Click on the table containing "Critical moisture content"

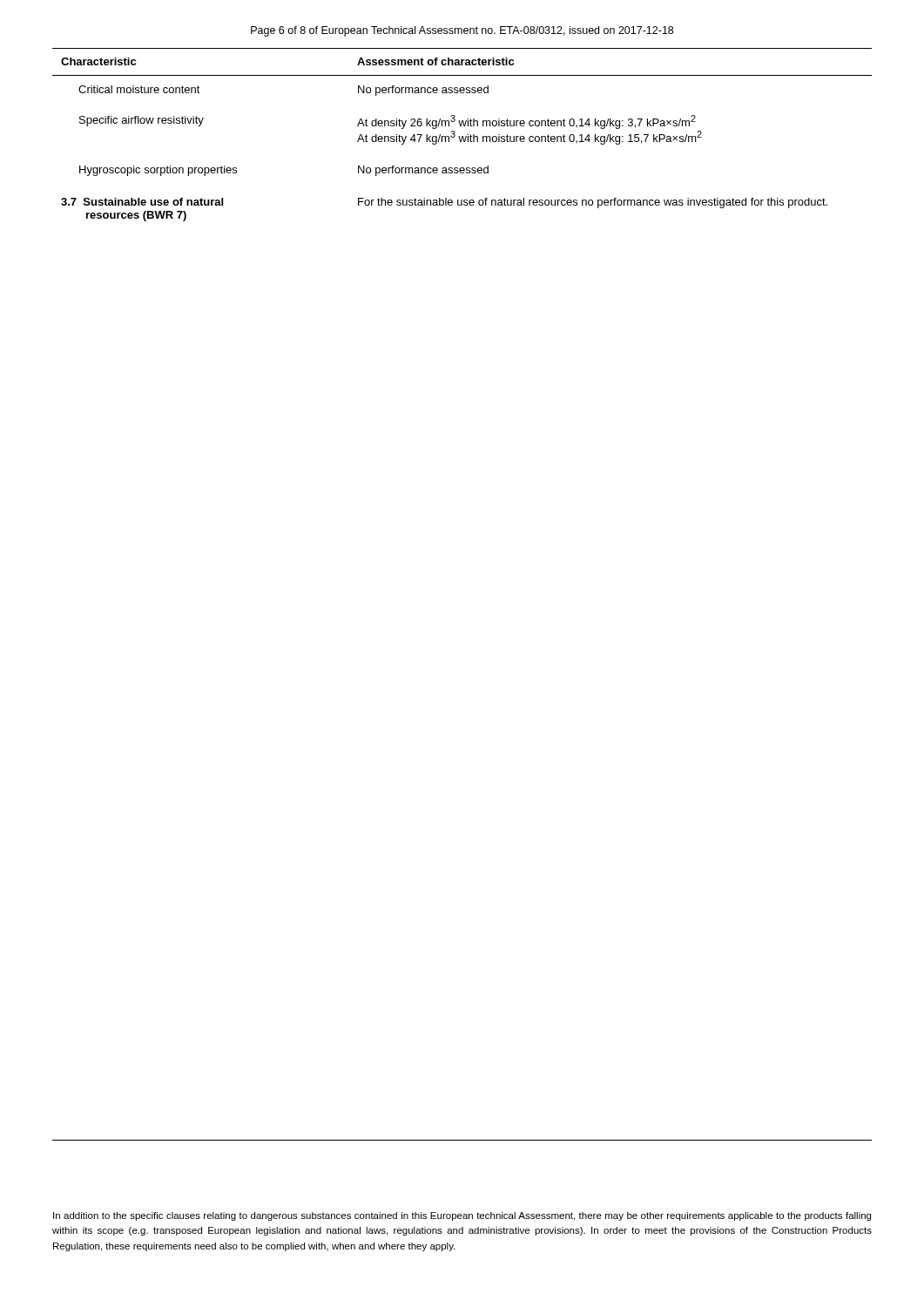pos(462,138)
